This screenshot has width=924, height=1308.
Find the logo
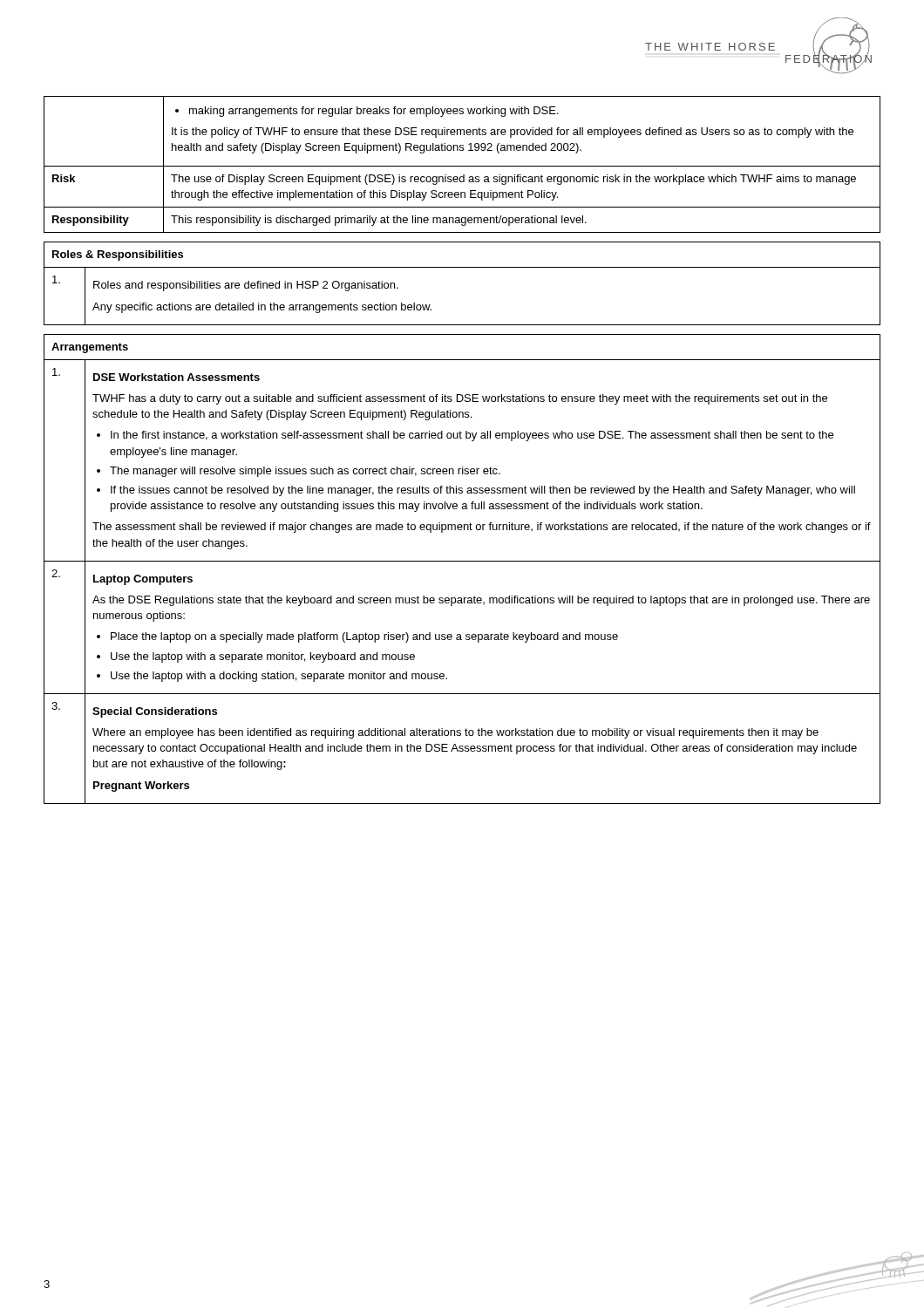tap(758, 49)
